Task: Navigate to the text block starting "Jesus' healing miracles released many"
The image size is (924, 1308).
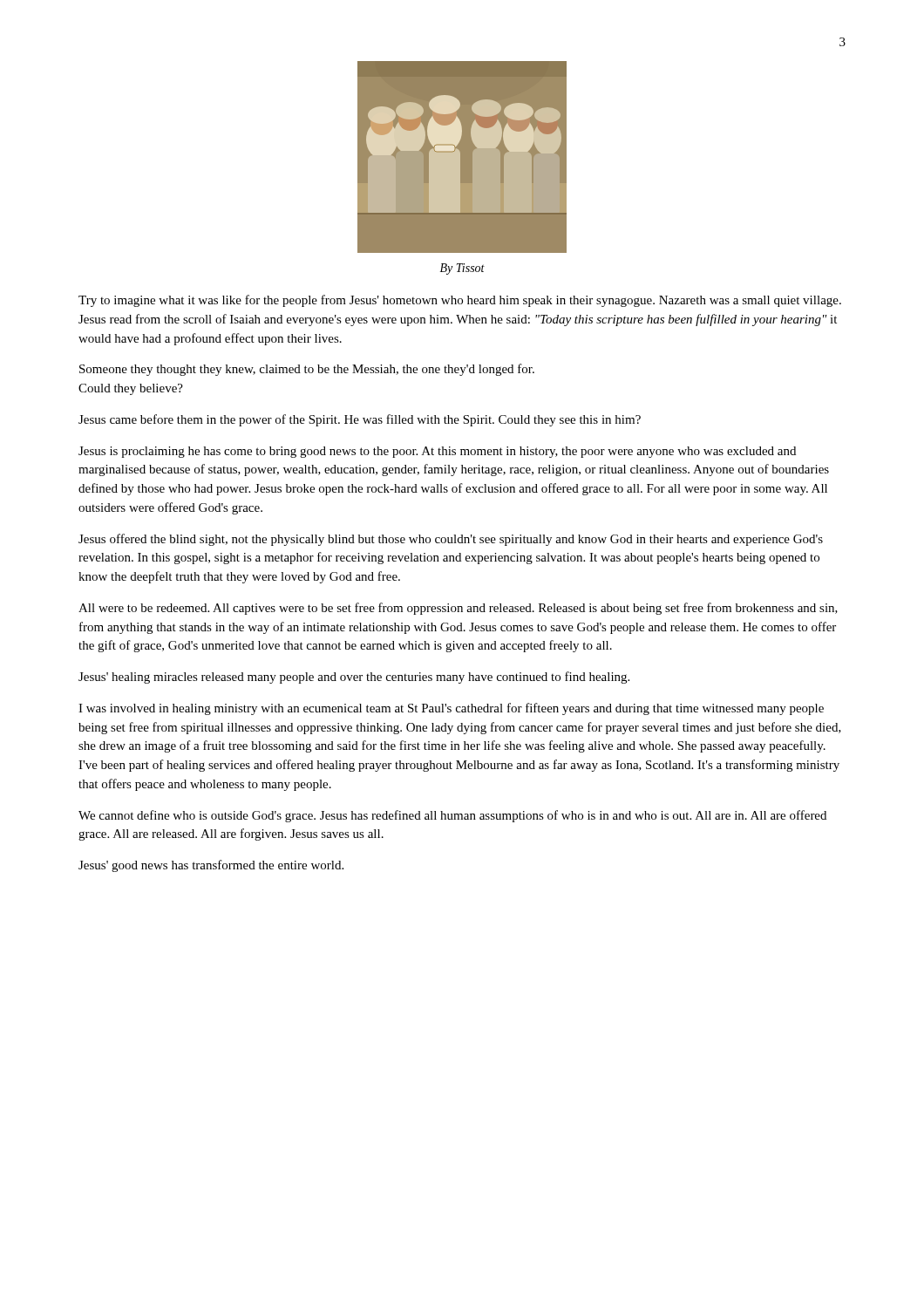Action: 354,677
